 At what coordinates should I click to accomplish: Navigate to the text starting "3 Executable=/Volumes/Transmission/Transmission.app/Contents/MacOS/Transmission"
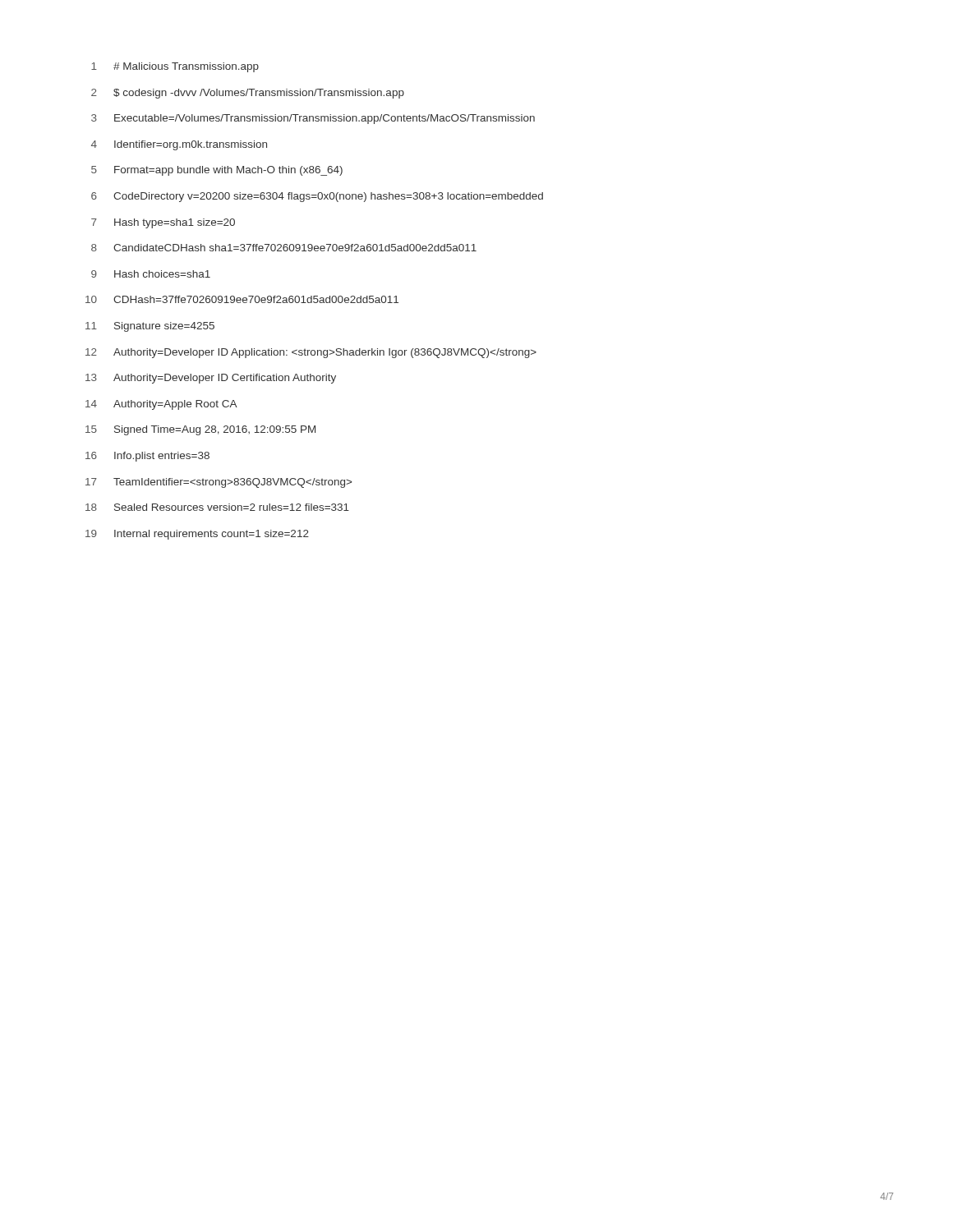point(301,118)
